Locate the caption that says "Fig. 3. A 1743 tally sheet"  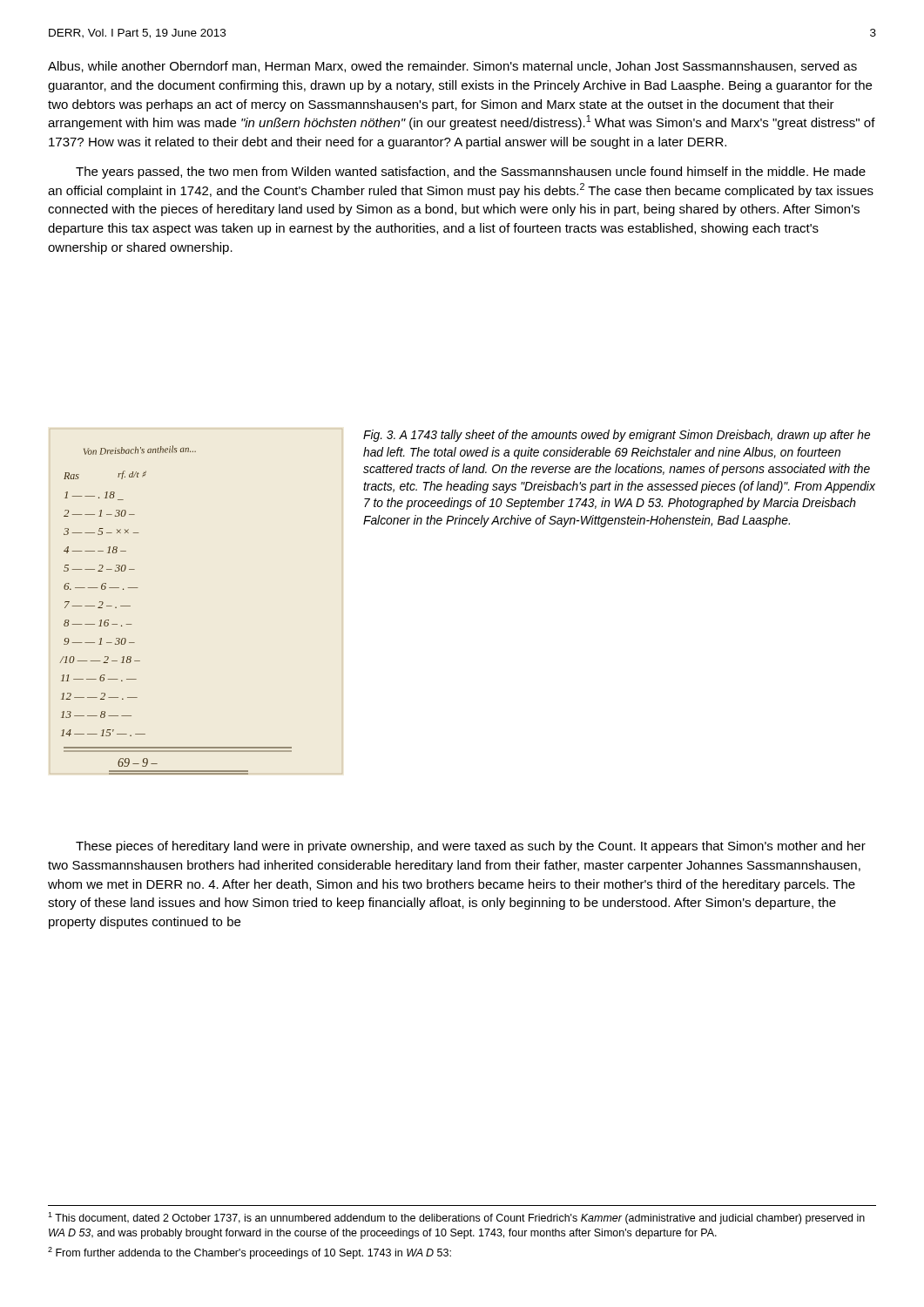coord(620,478)
